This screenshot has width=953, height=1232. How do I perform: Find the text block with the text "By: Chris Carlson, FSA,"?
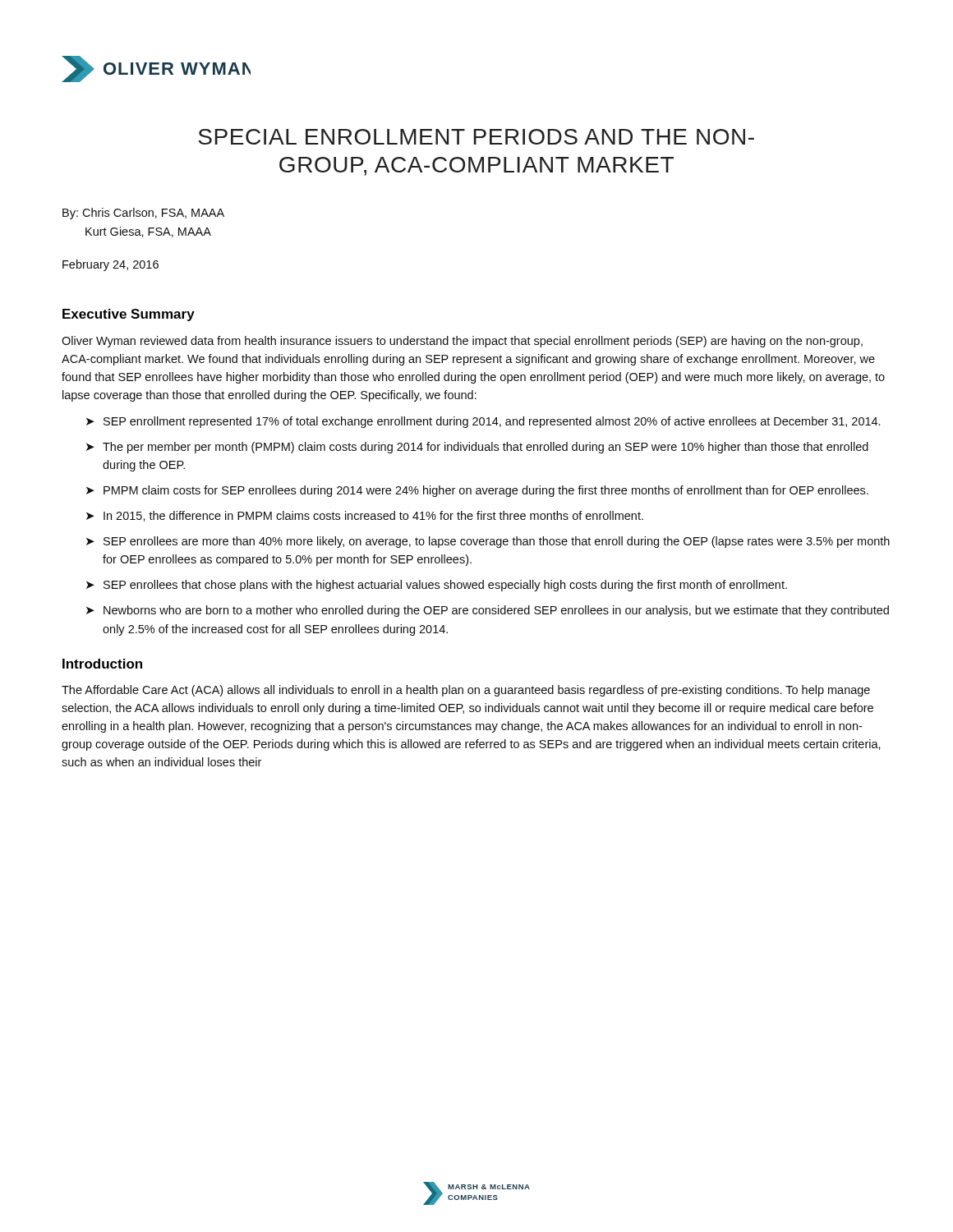pyautogui.click(x=143, y=222)
